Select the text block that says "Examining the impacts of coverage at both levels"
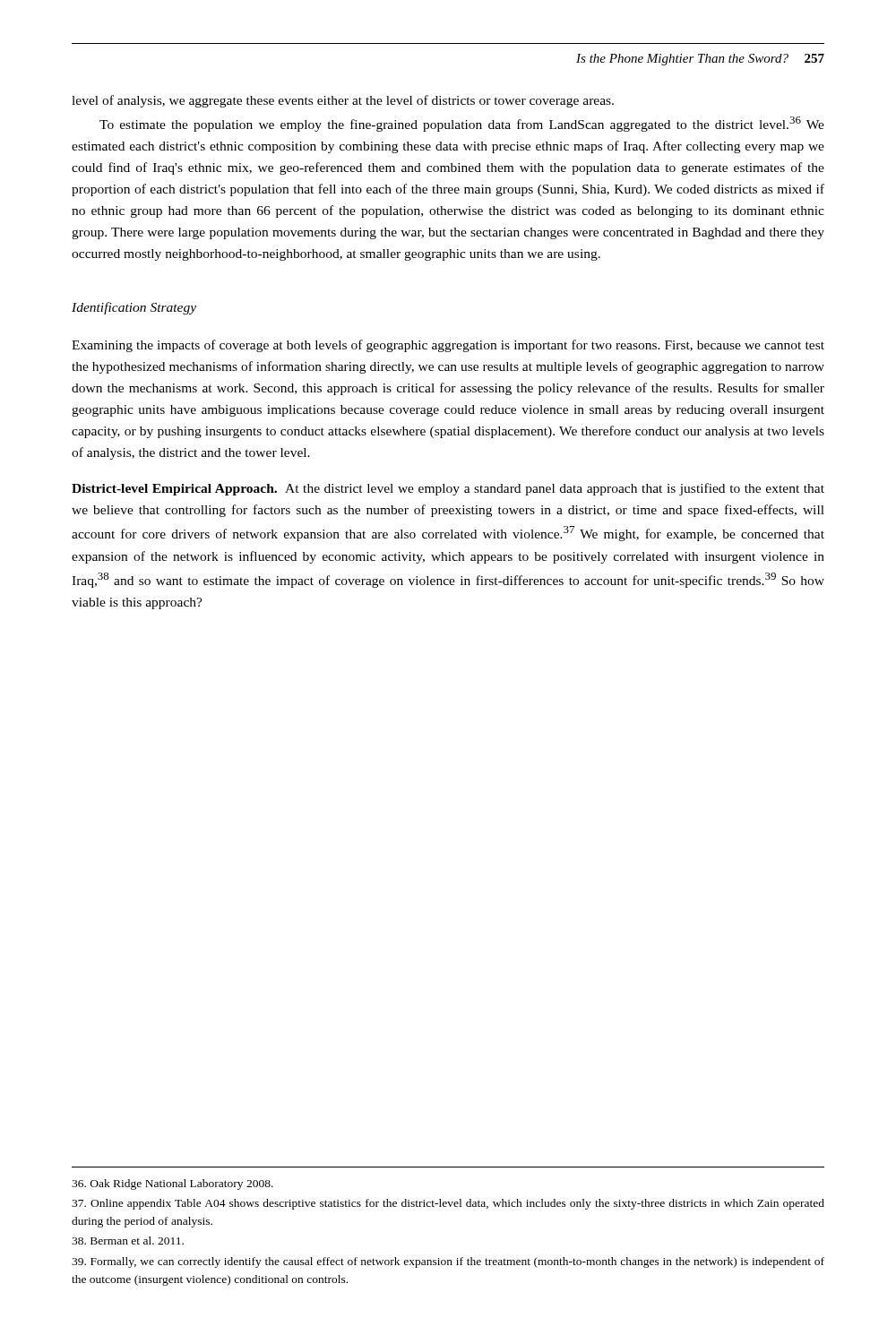Viewport: 896px width, 1344px height. (448, 399)
